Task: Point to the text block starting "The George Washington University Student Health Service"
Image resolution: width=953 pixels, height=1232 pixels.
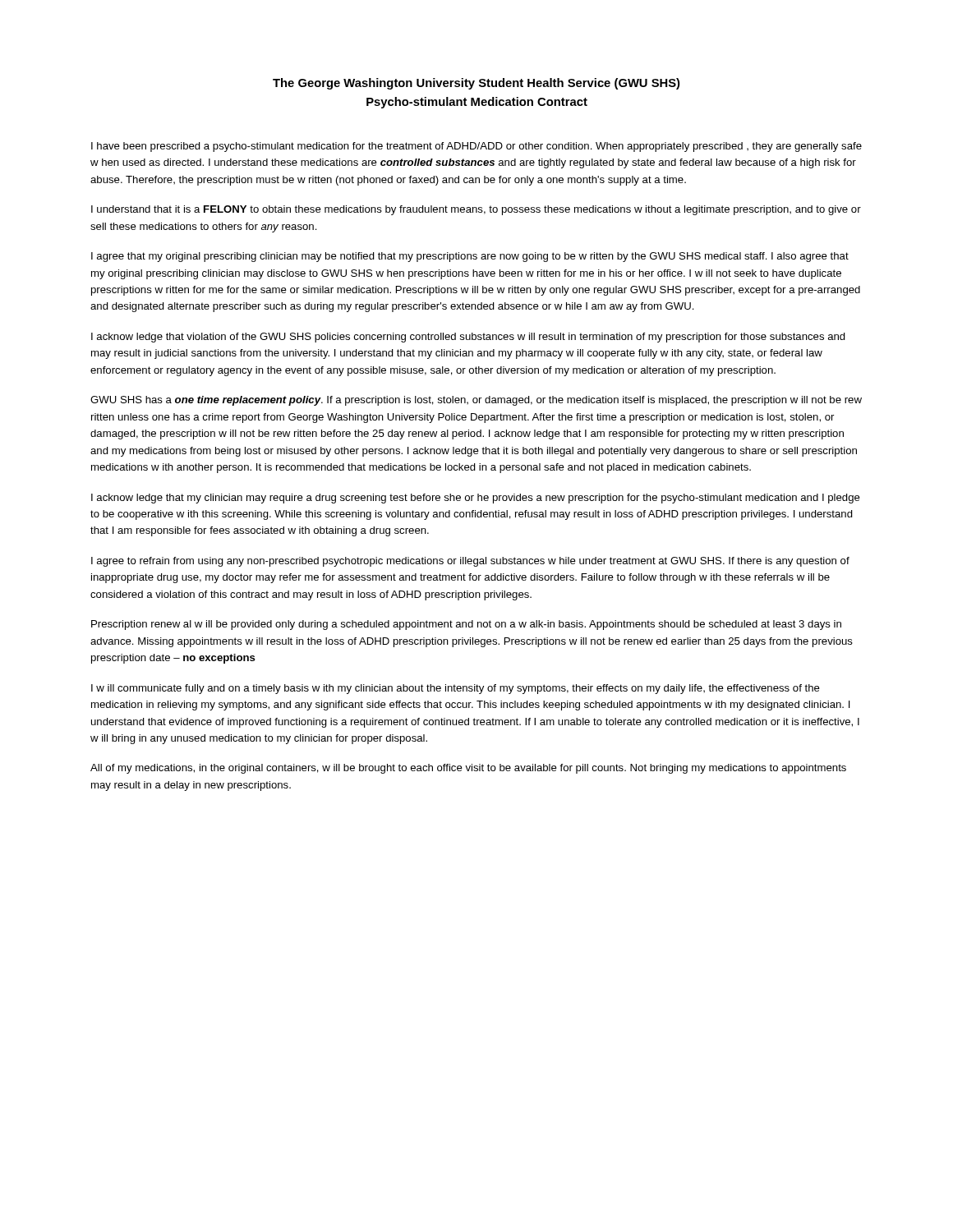Action: [x=476, y=93]
